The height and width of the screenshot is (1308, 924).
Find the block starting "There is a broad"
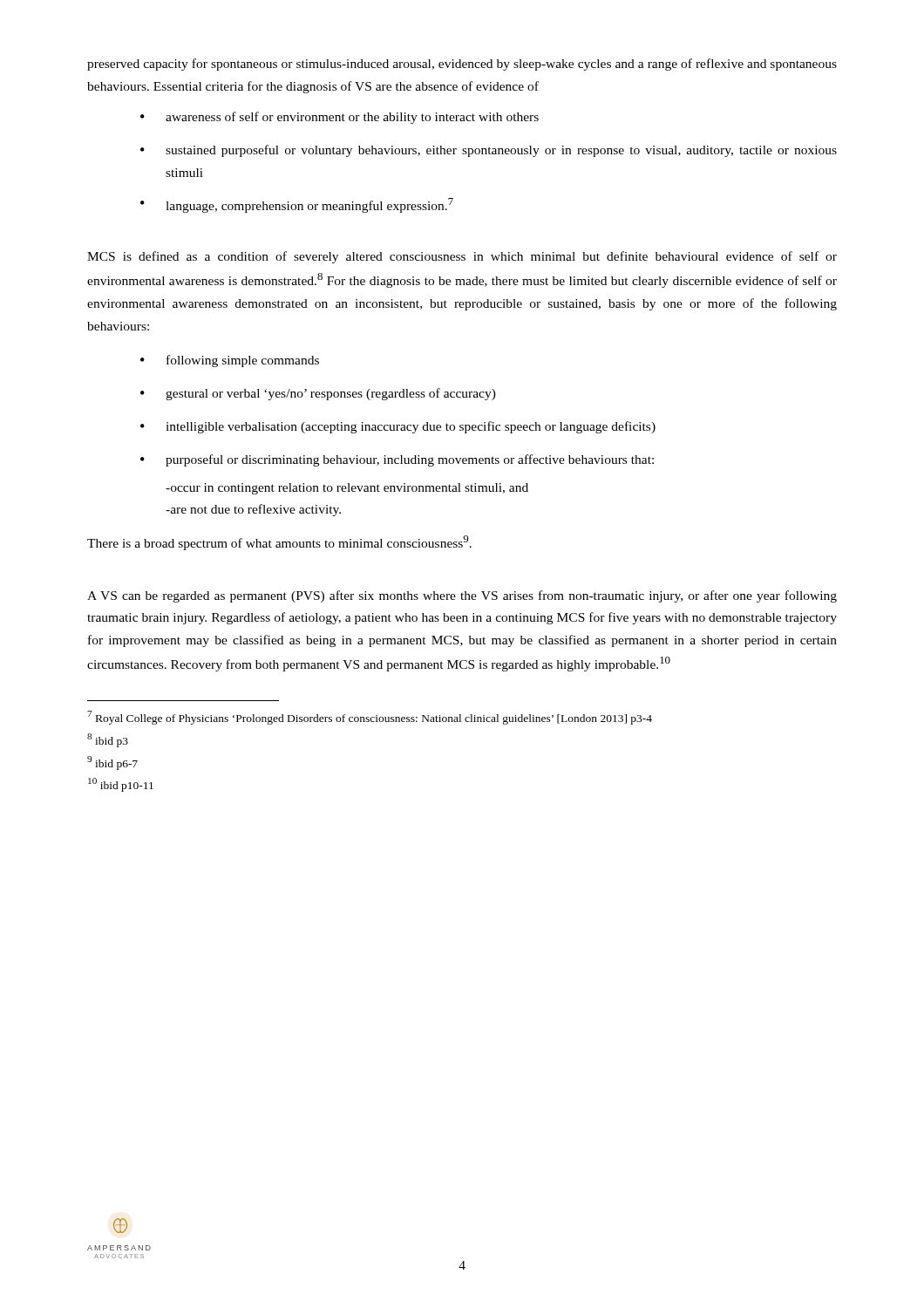pyautogui.click(x=280, y=541)
